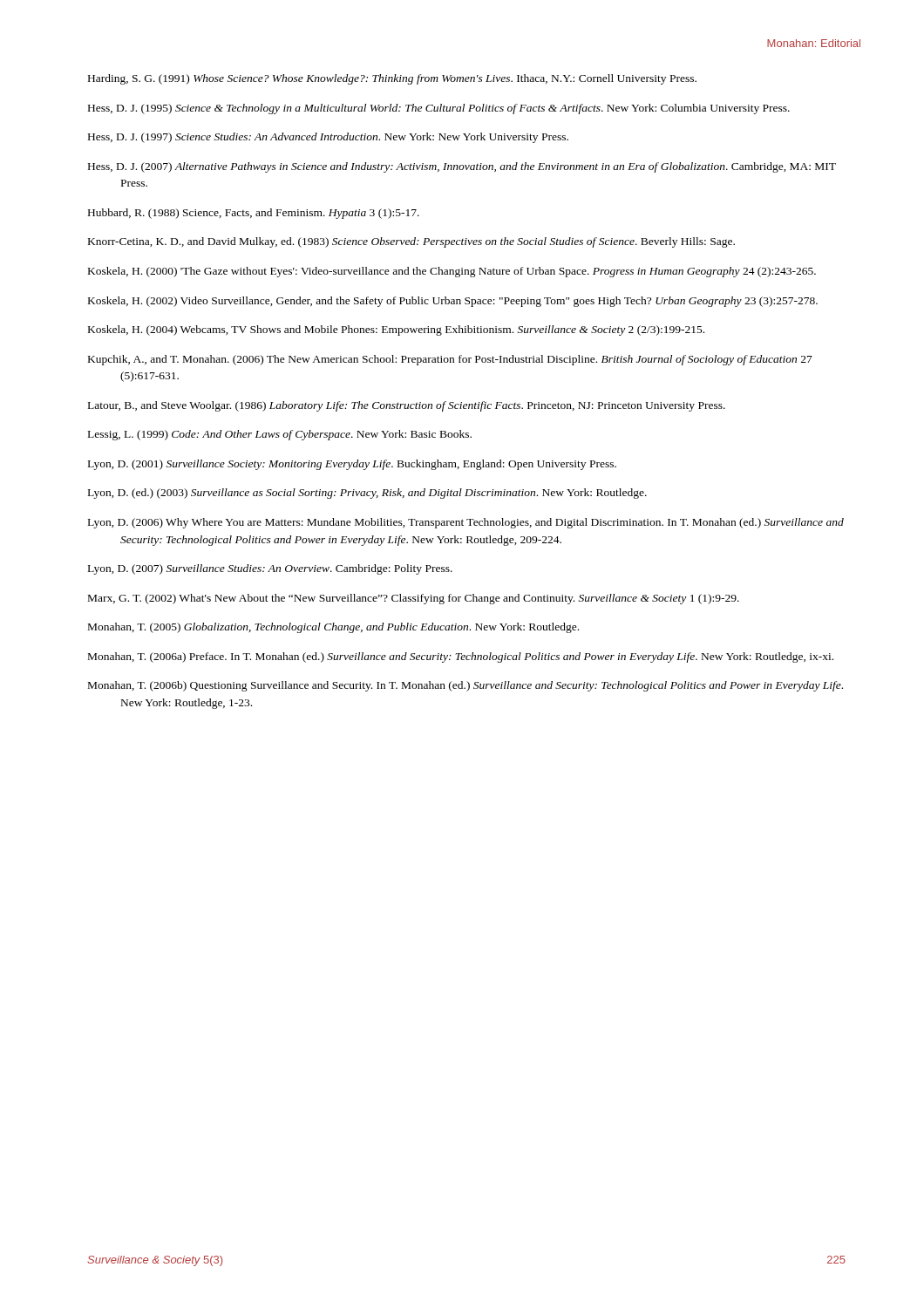The height and width of the screenshot is (1308, 924).
Task: Find the text block starting "Lyon, D. (2001) Surveillance Society: Monitoring Everyday"
Action: click(352, 463)
